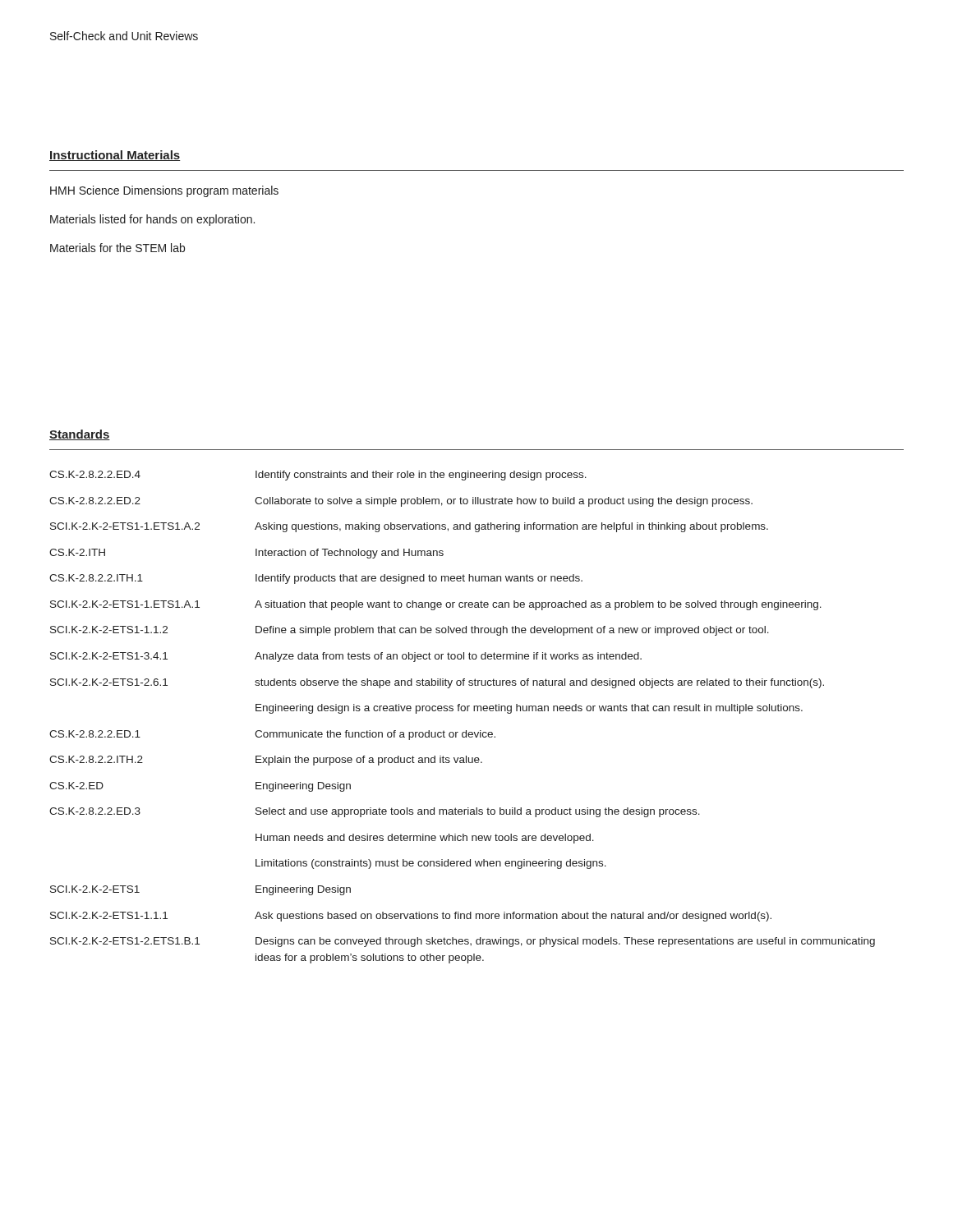Image resolution: width=953 pixels, height=1232 pixels.
Task: Select the region starting "HMH Science Dimensions program materials"
Action: tap(164, 191)
